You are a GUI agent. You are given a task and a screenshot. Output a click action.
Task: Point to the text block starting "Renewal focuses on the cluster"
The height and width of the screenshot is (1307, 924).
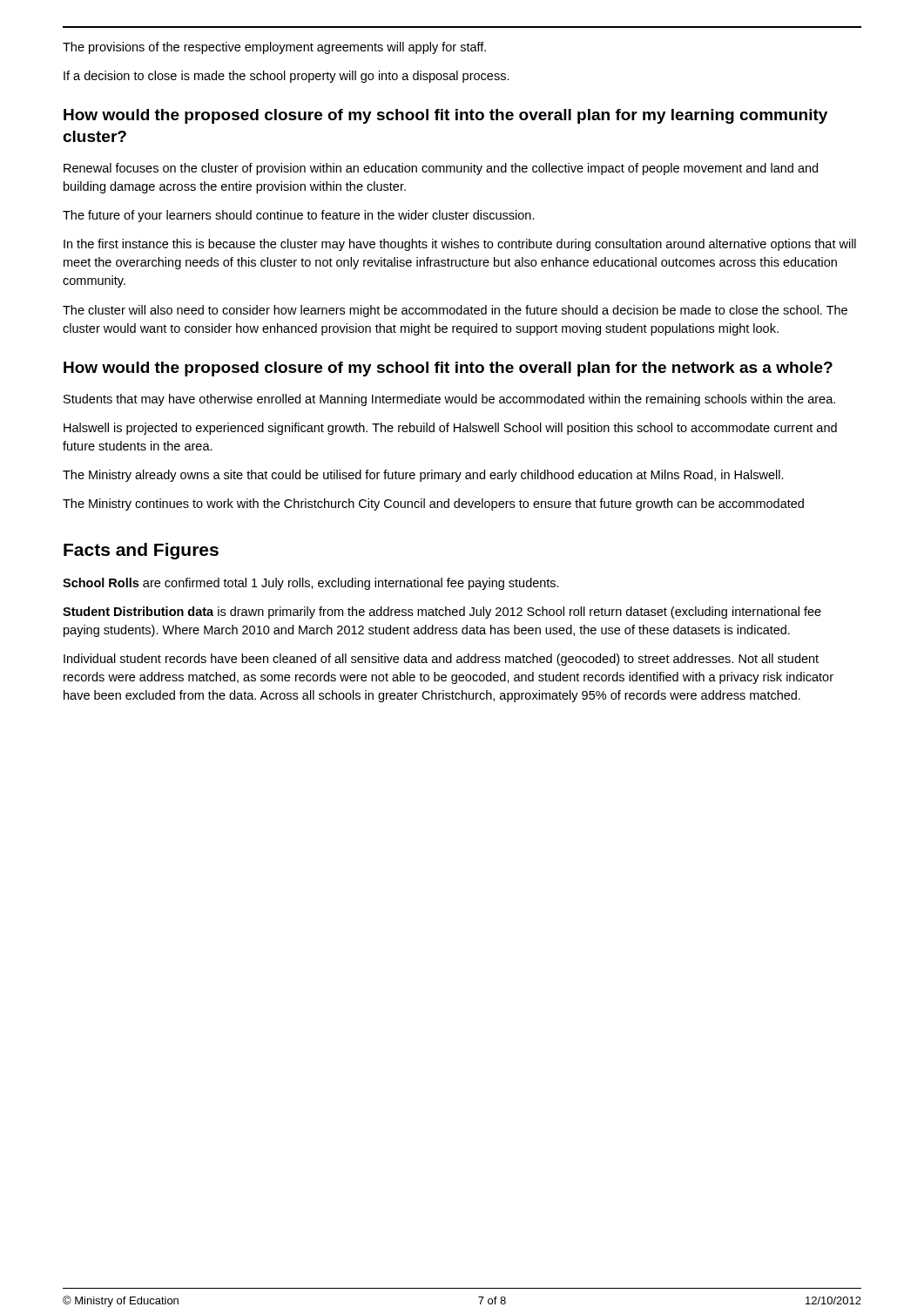(x=441, y=178)
